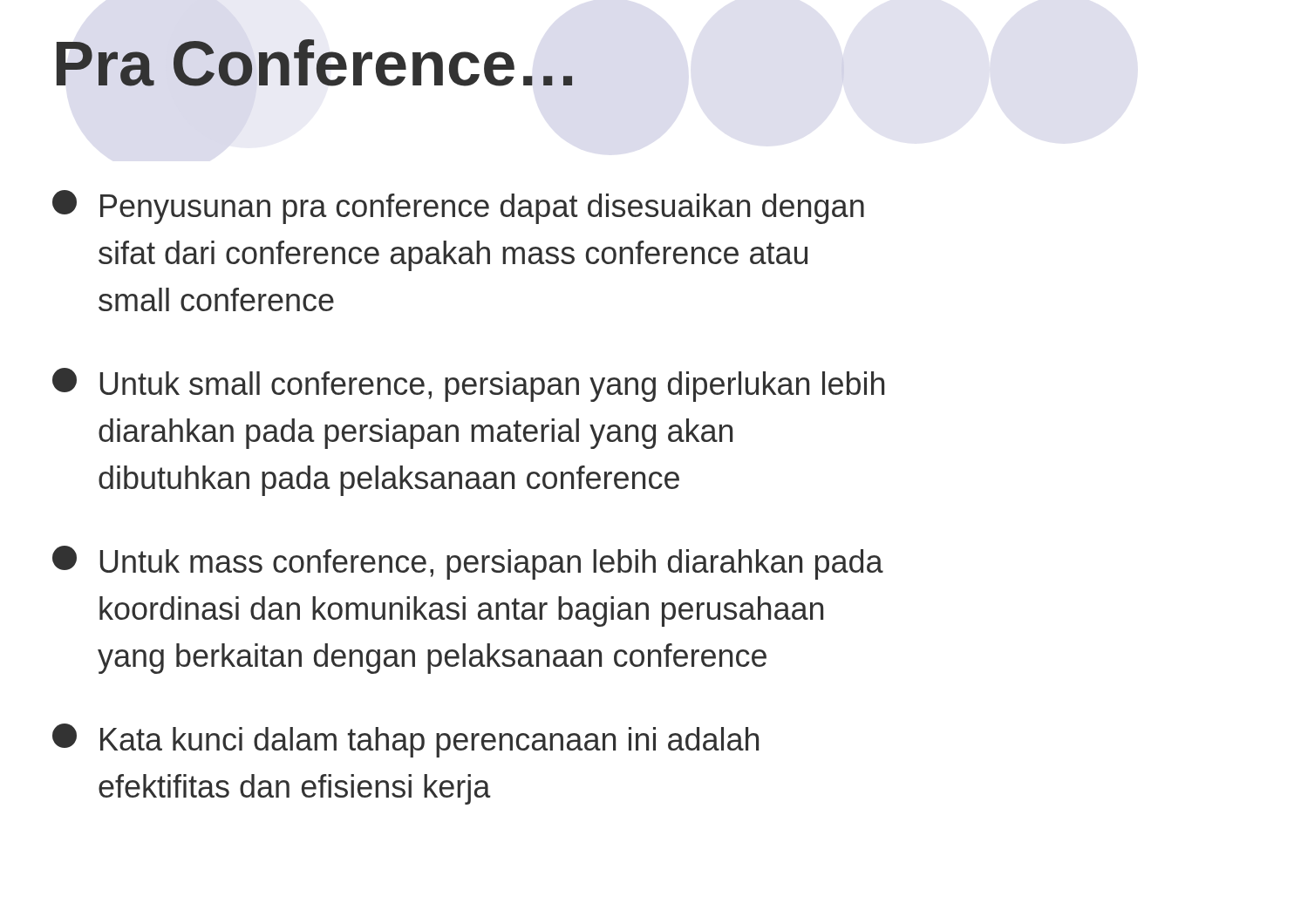Select the text block starting "Kata kunci dalam"
This screenshot has height=924, width=1308.
[407, 764]
